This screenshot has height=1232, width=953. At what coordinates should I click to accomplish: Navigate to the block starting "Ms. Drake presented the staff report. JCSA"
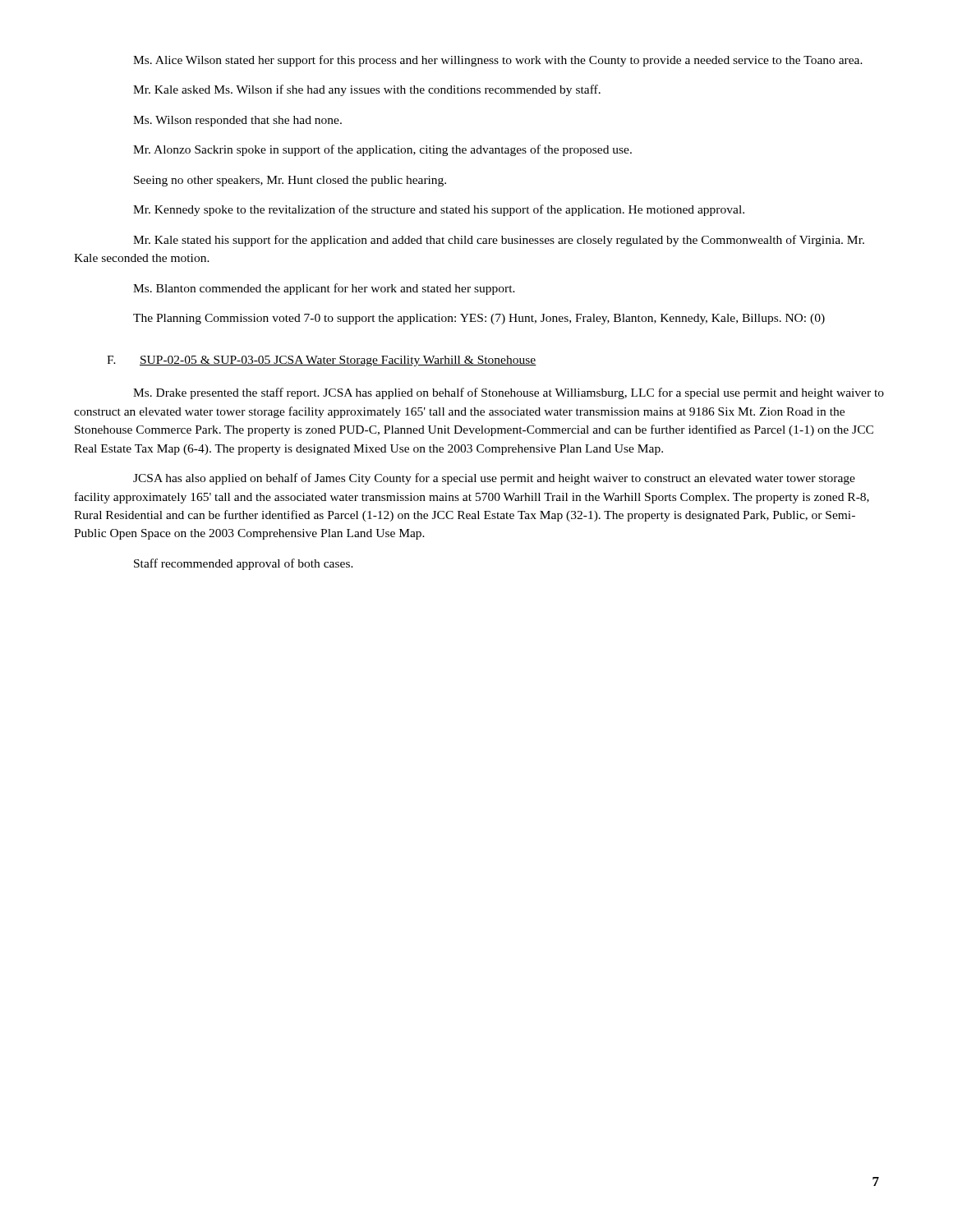(479, 420)
